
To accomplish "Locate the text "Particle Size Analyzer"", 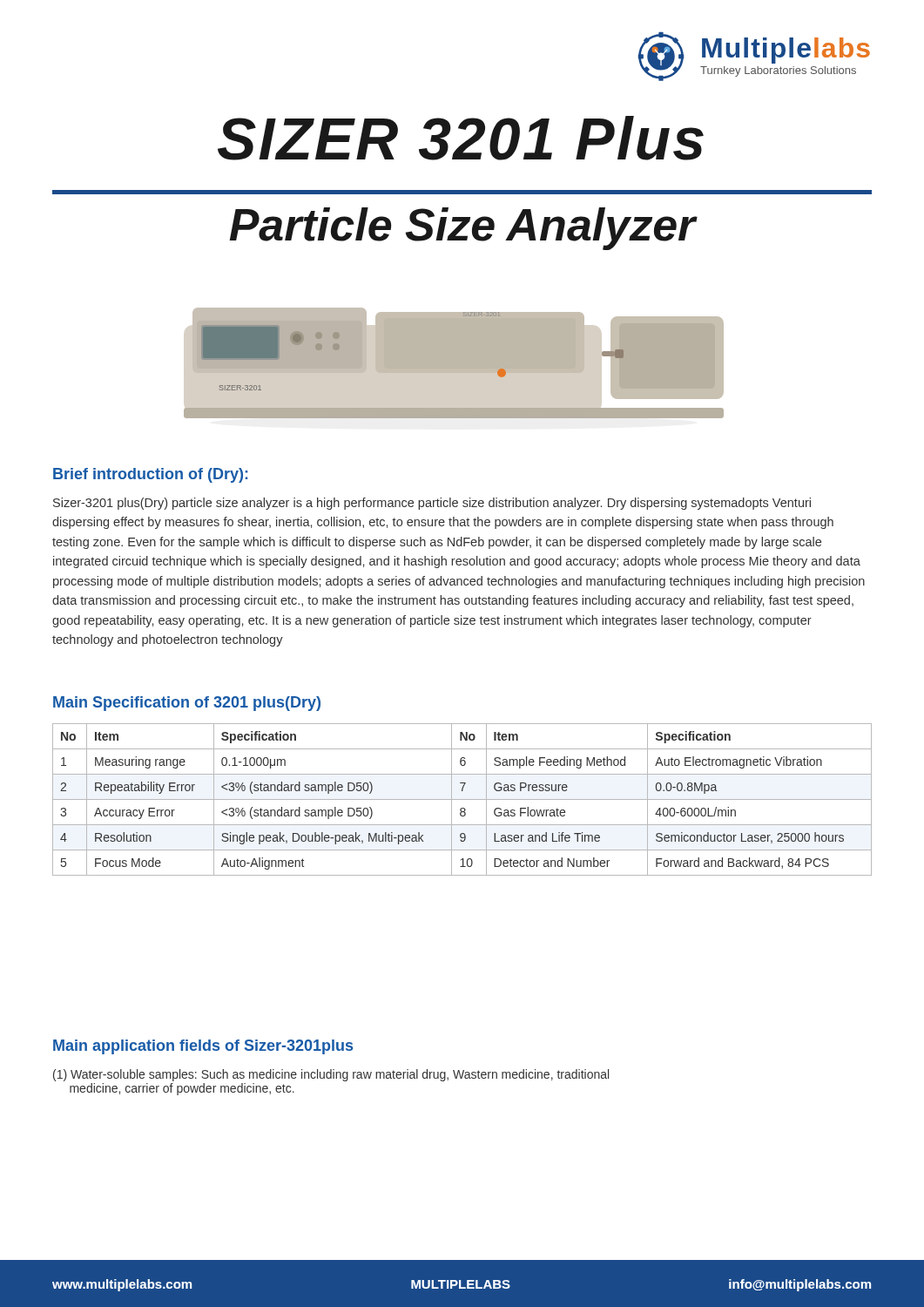I will [x=462, y=225].
